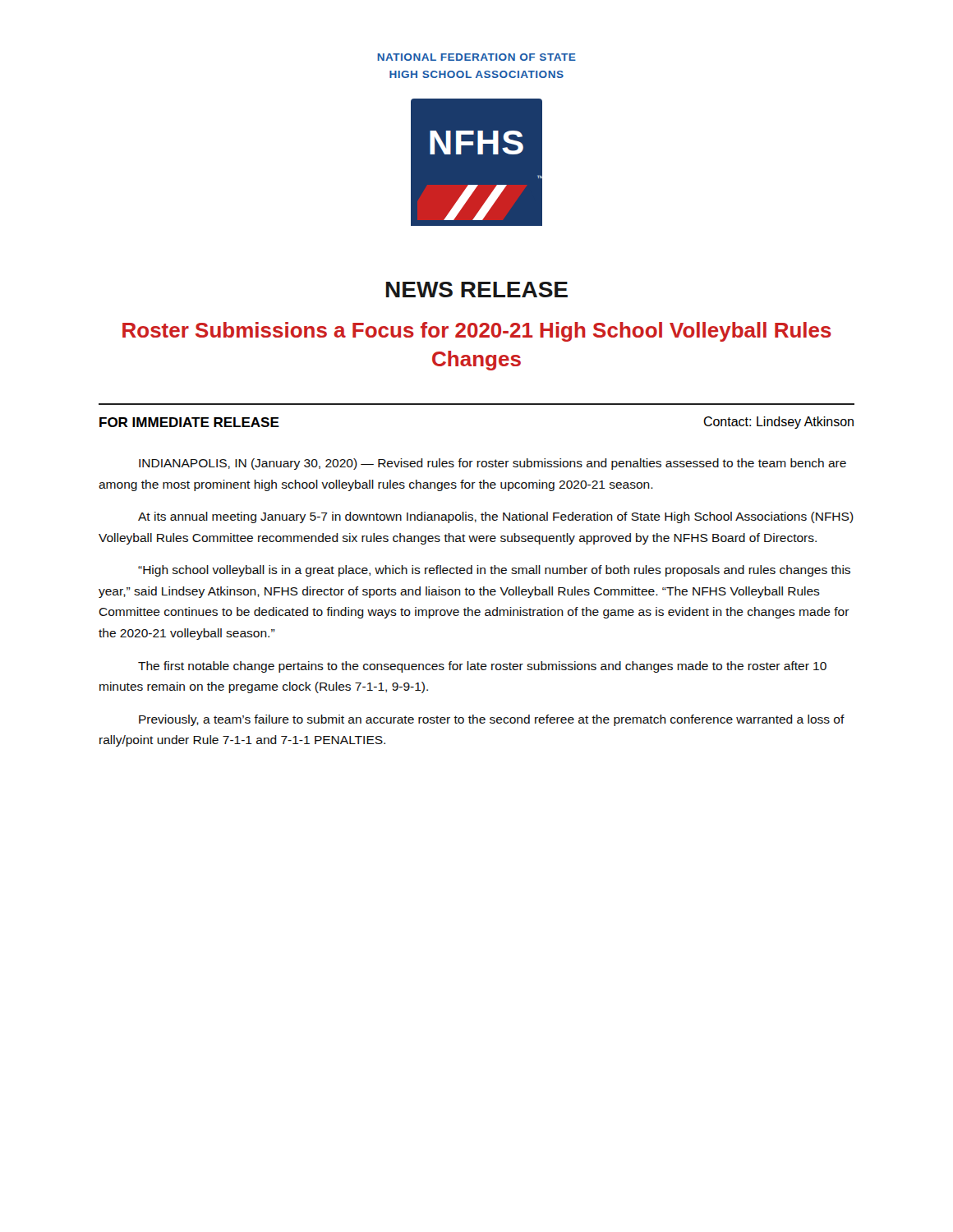The width and height of the screenshot is (953, 1232).
Task: Click on the passage starting "“High school volleyball is in a great place,"
Action: tap(475, 601)
